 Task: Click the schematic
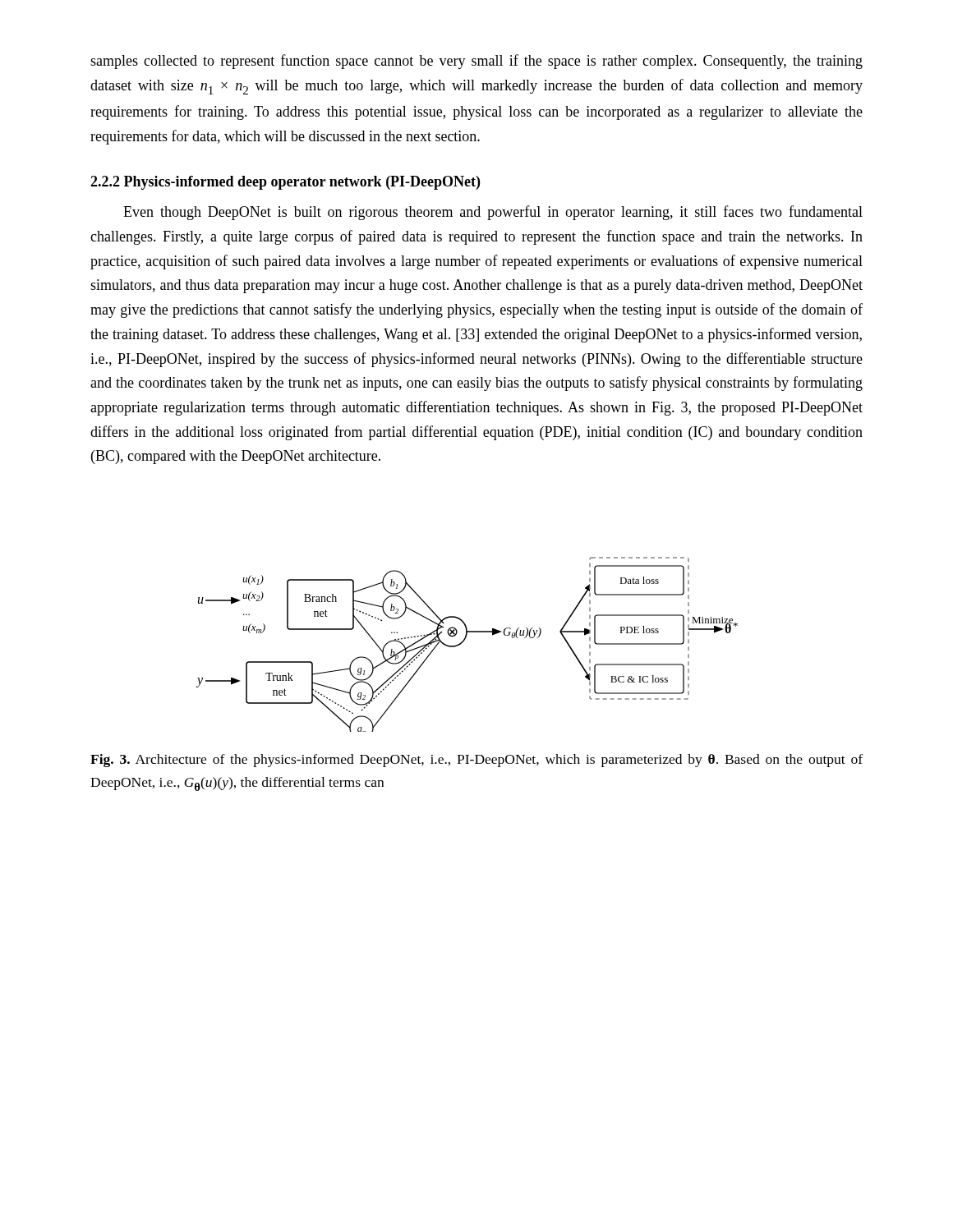pos(476,615)
